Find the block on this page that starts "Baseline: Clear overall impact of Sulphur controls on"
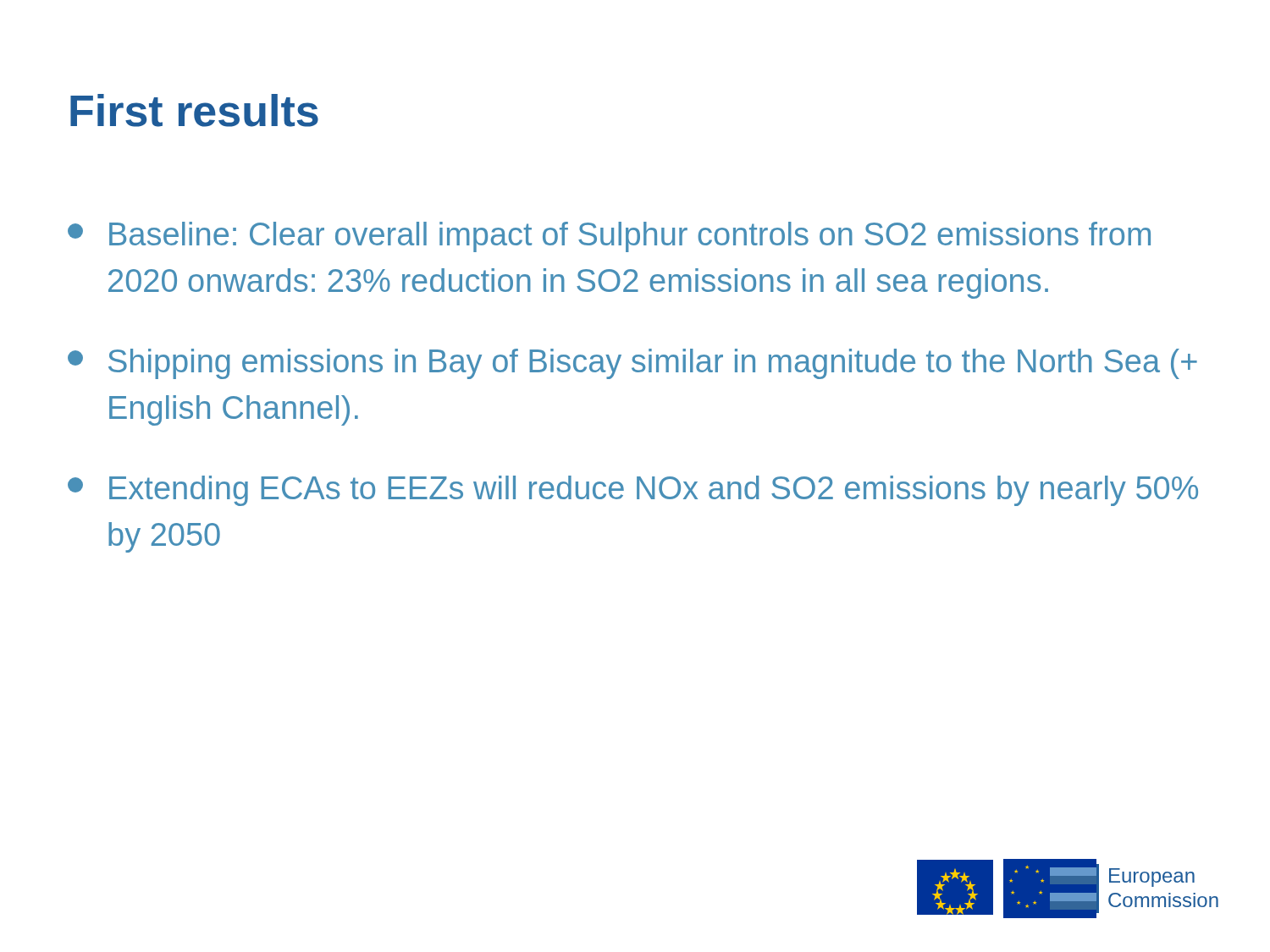1270x952 pixels. 635,258
